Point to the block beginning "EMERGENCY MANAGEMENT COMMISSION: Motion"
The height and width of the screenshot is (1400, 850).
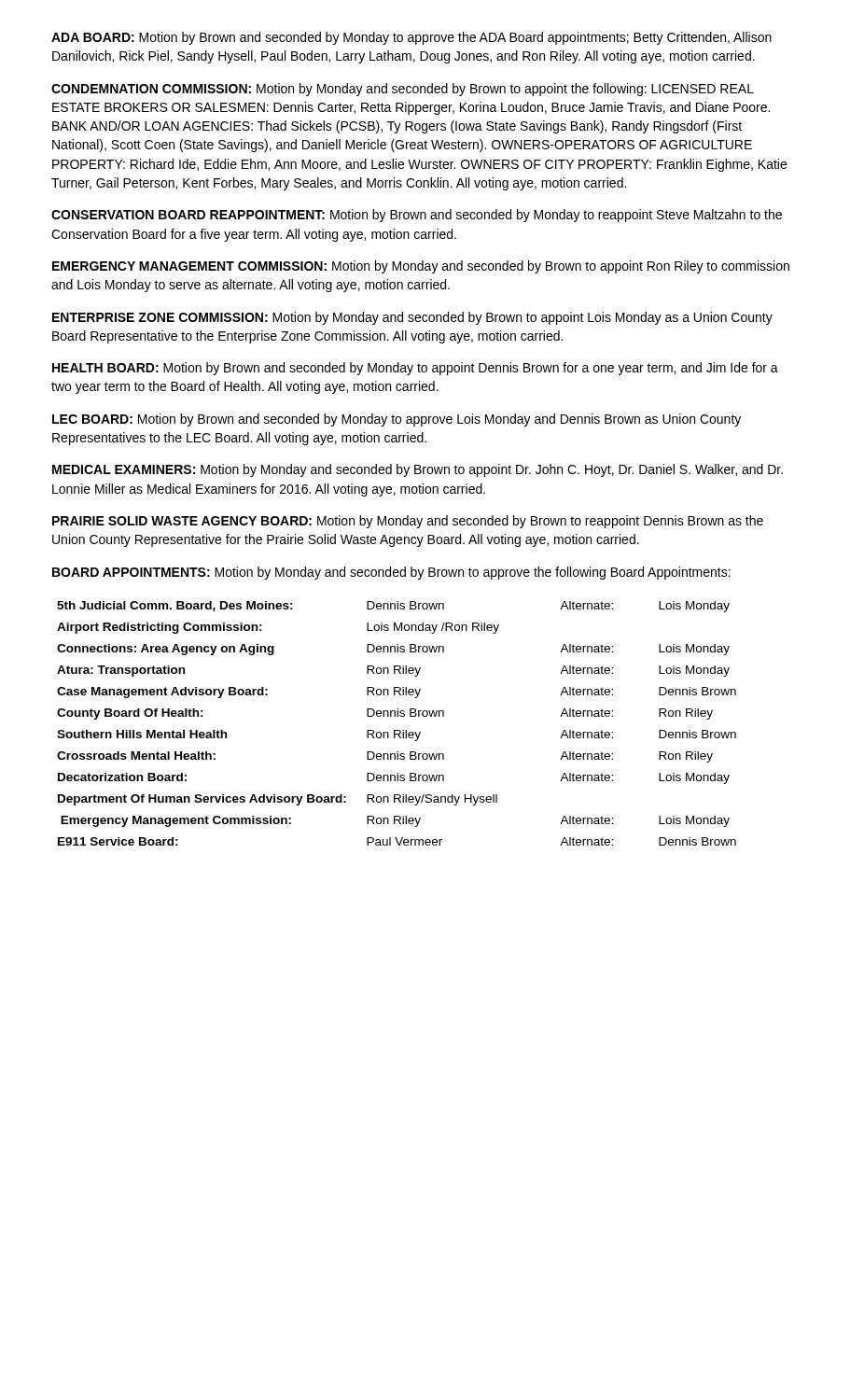[421, 275]
